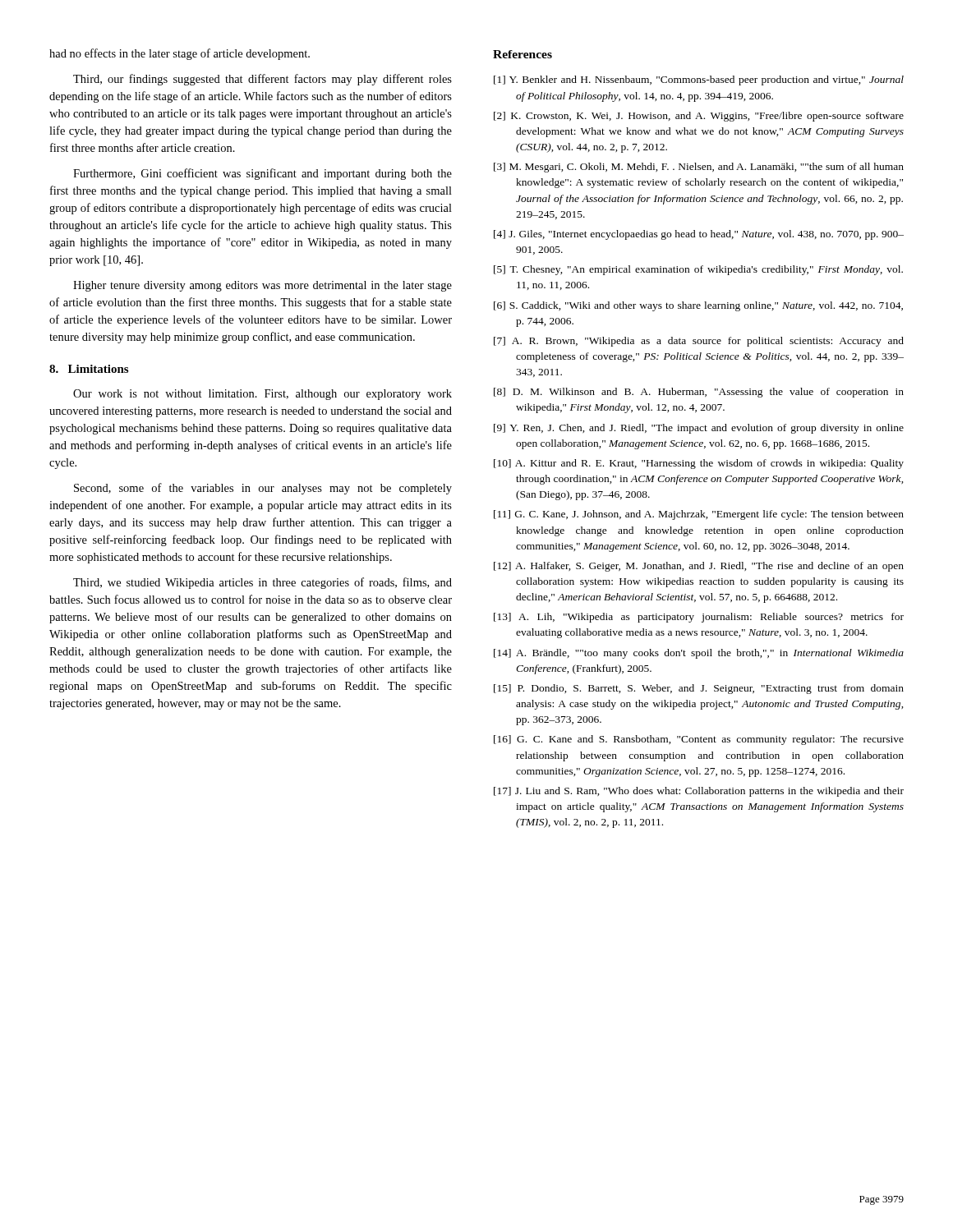Locate the block of text that opens with "[16] G. C. Kane and"
Screen dimensions: 1232x953
click(x=698, y=755)
